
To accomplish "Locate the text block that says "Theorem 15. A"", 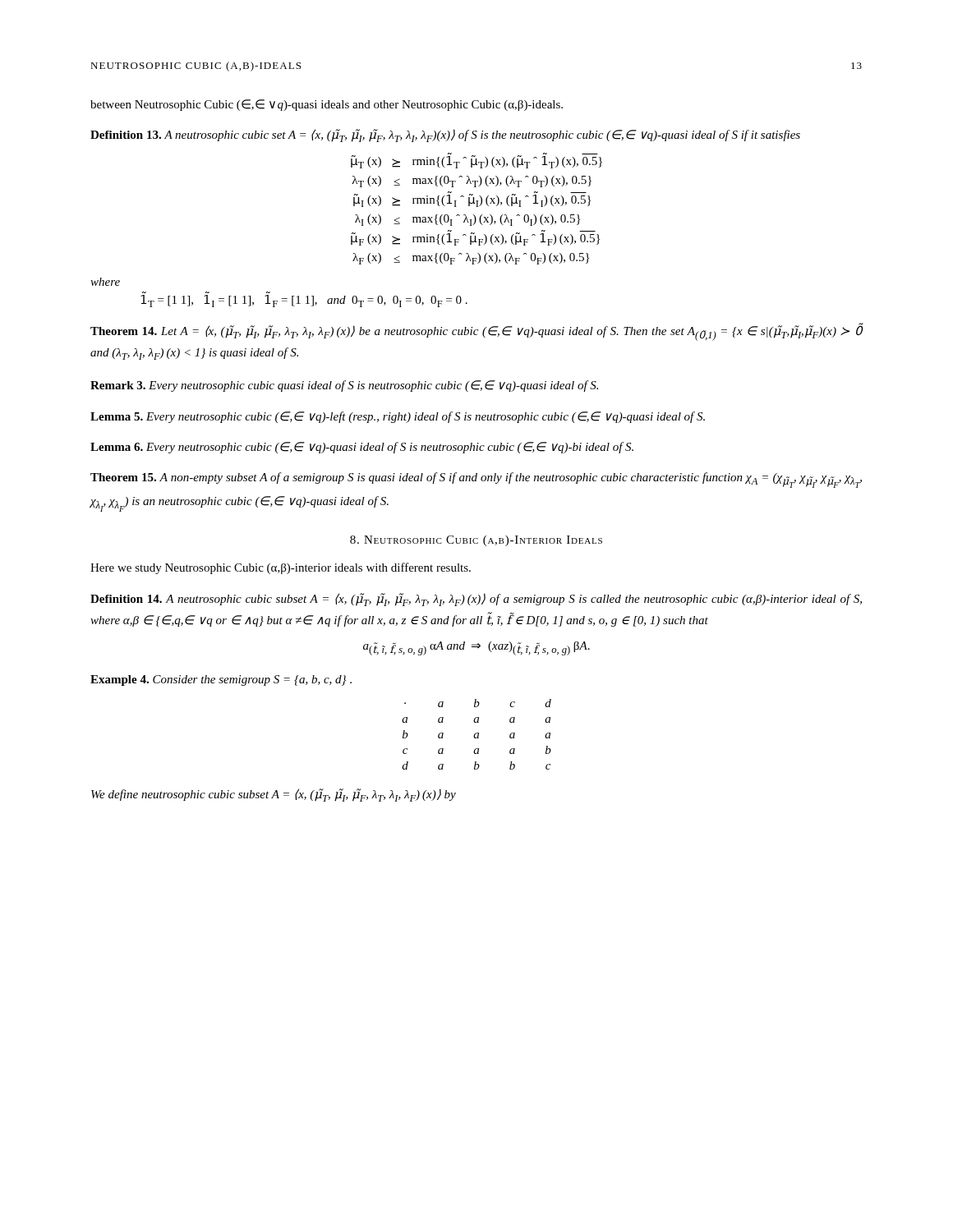I will click(x=476, y=492).
